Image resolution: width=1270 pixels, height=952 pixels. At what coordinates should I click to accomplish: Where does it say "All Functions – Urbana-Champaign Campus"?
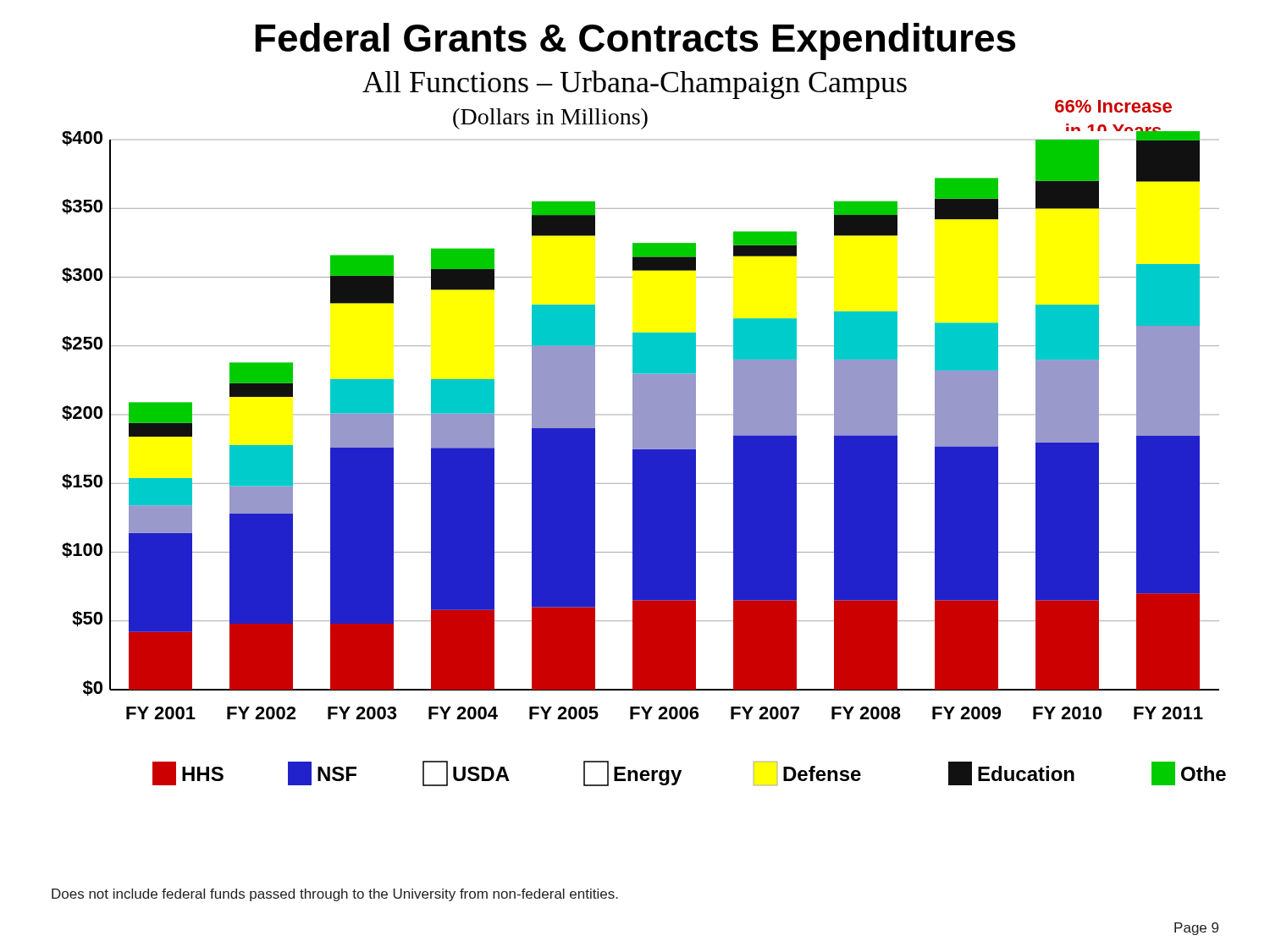tap(635, 82)
